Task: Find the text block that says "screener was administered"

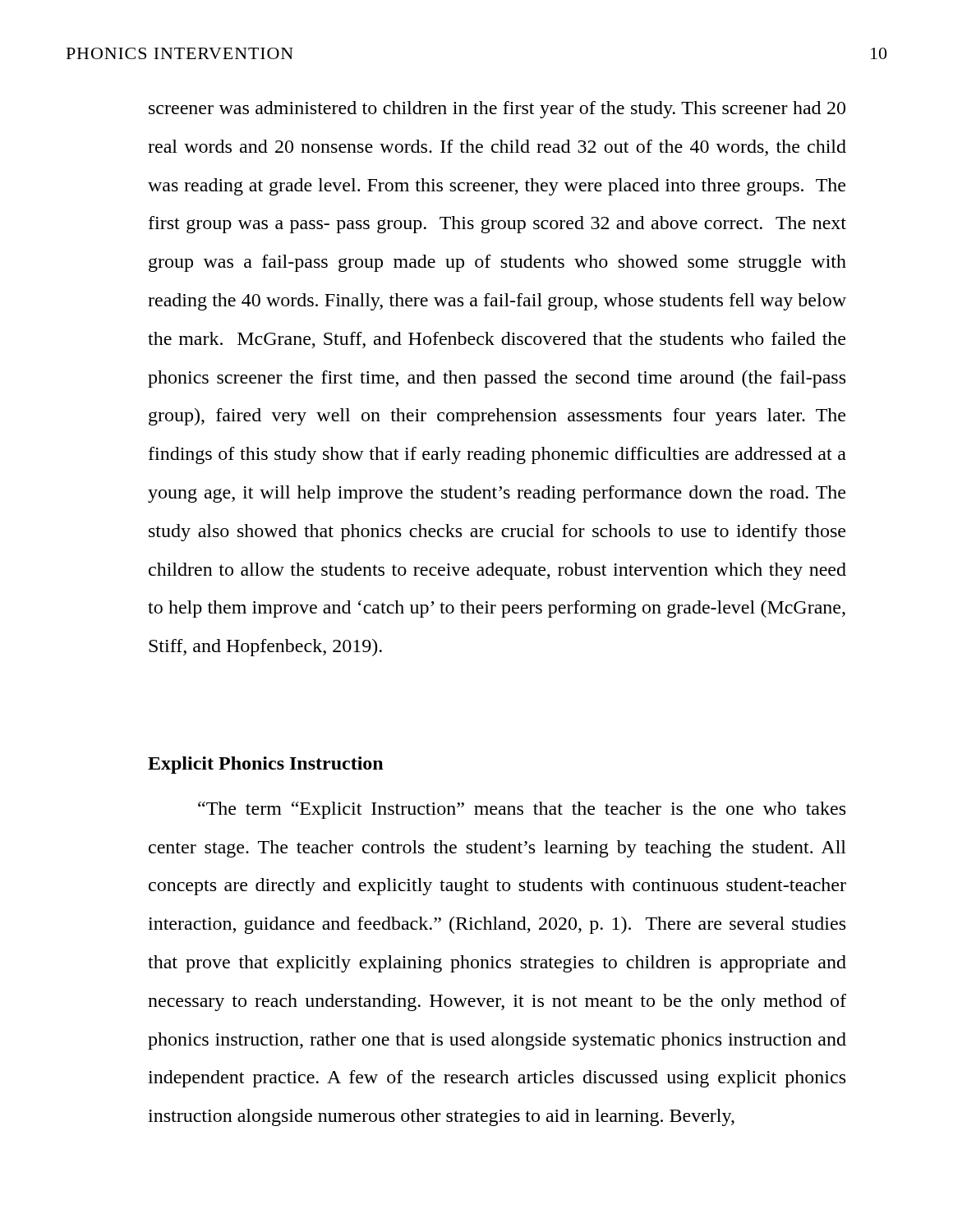Action: click(497, 377)
